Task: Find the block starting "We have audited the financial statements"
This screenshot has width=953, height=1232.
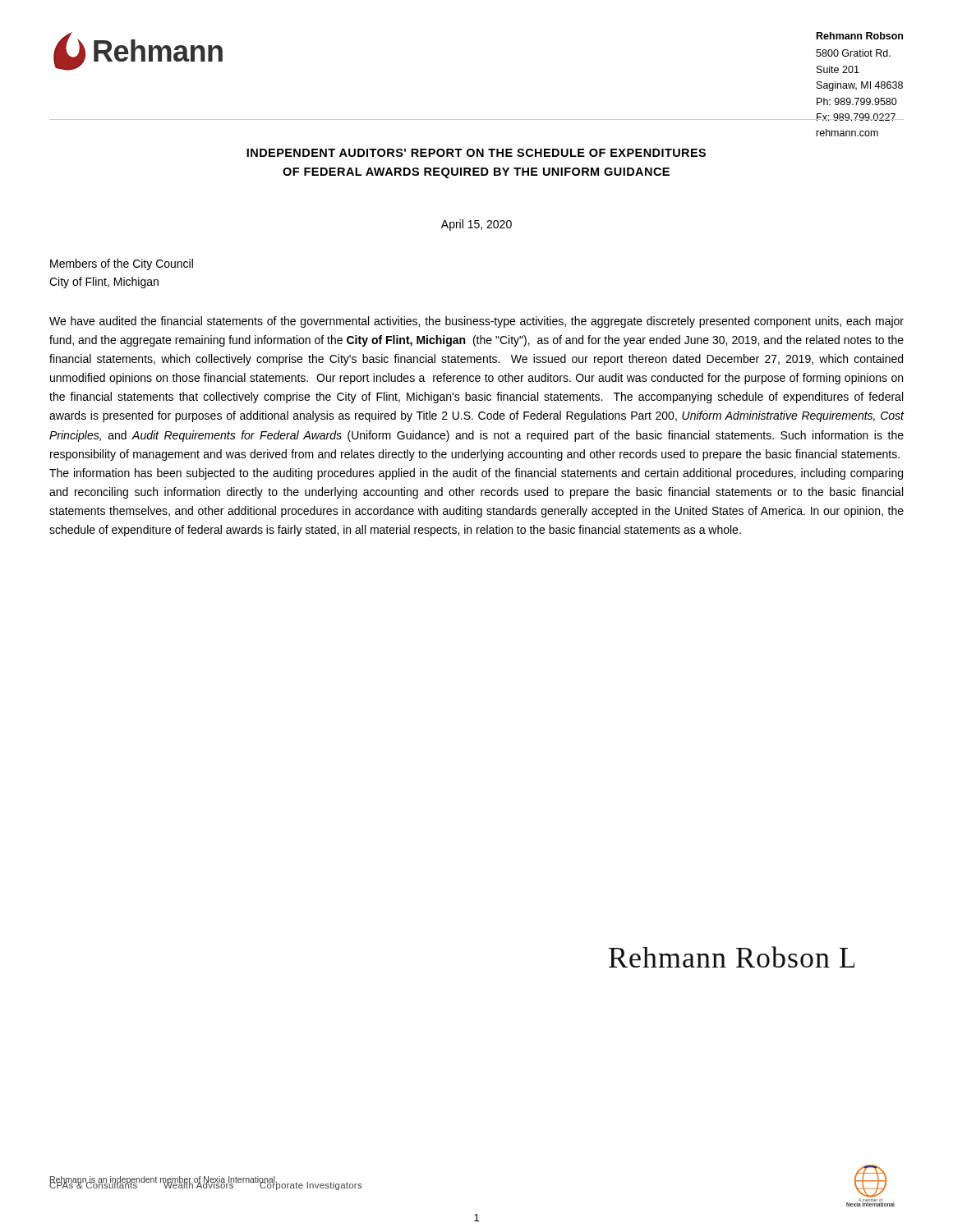Action: tap(476, 425)
